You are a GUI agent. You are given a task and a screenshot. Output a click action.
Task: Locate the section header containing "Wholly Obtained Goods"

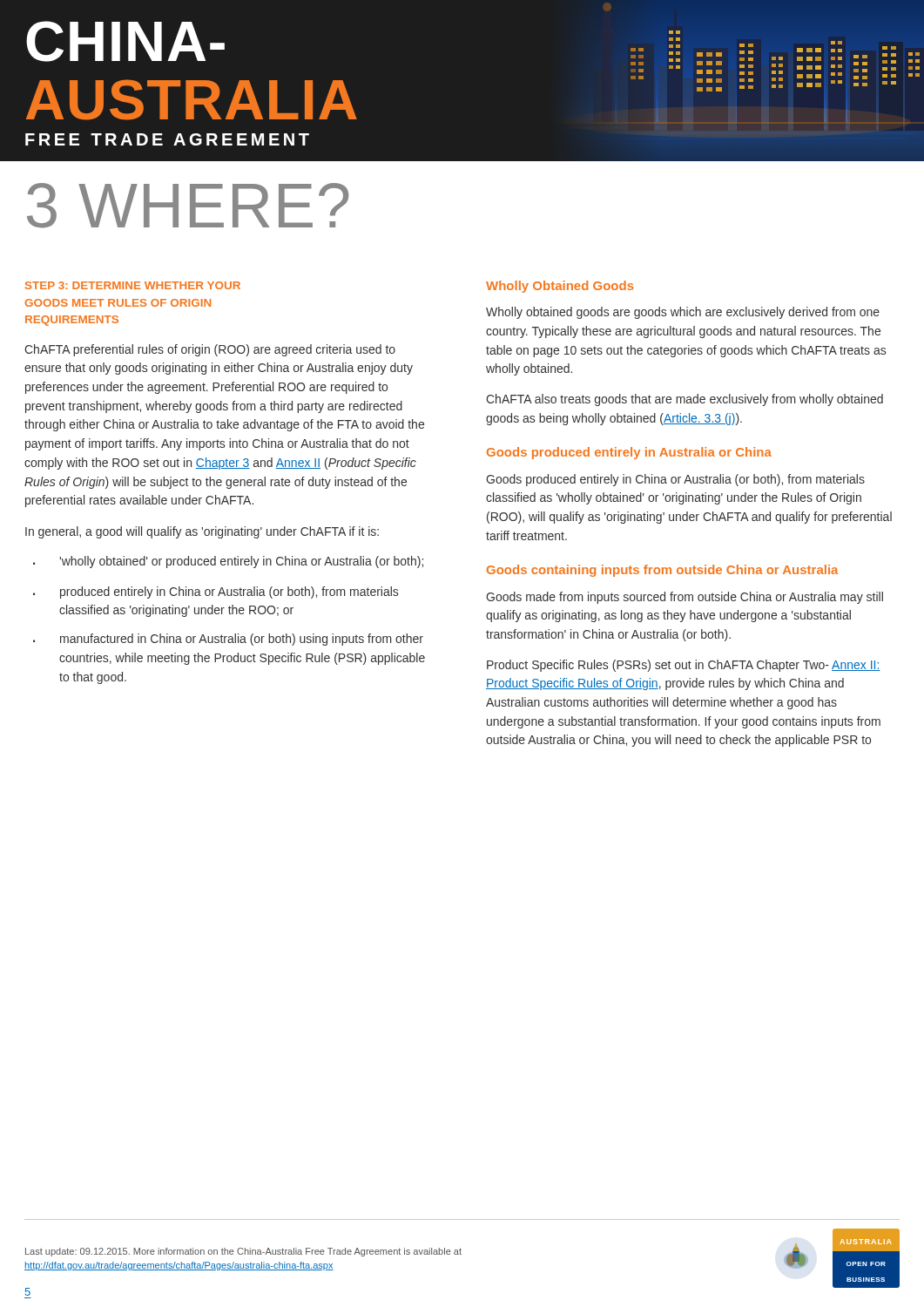click(560, 285)
